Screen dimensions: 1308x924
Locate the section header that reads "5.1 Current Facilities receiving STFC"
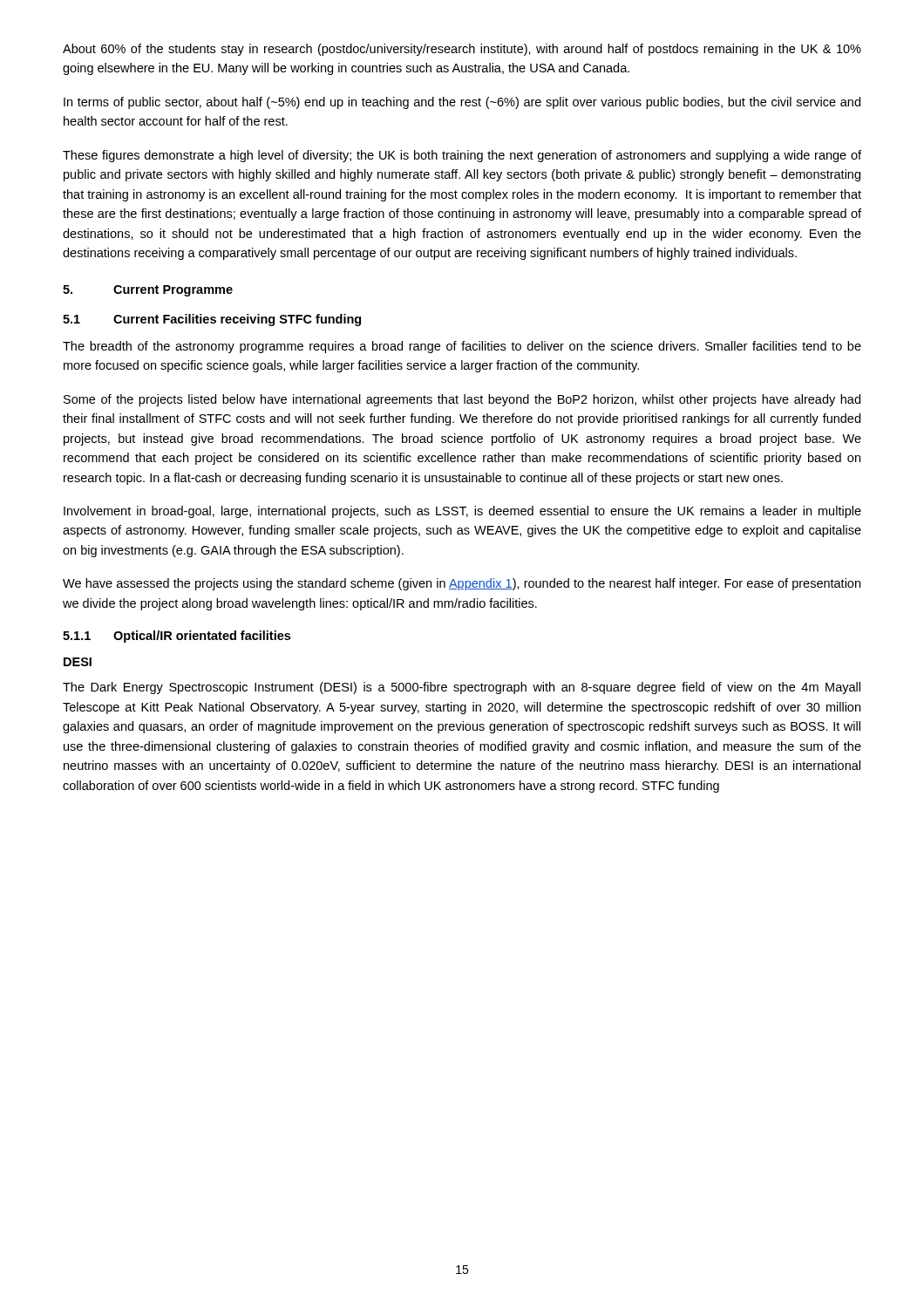click(212, 319)
